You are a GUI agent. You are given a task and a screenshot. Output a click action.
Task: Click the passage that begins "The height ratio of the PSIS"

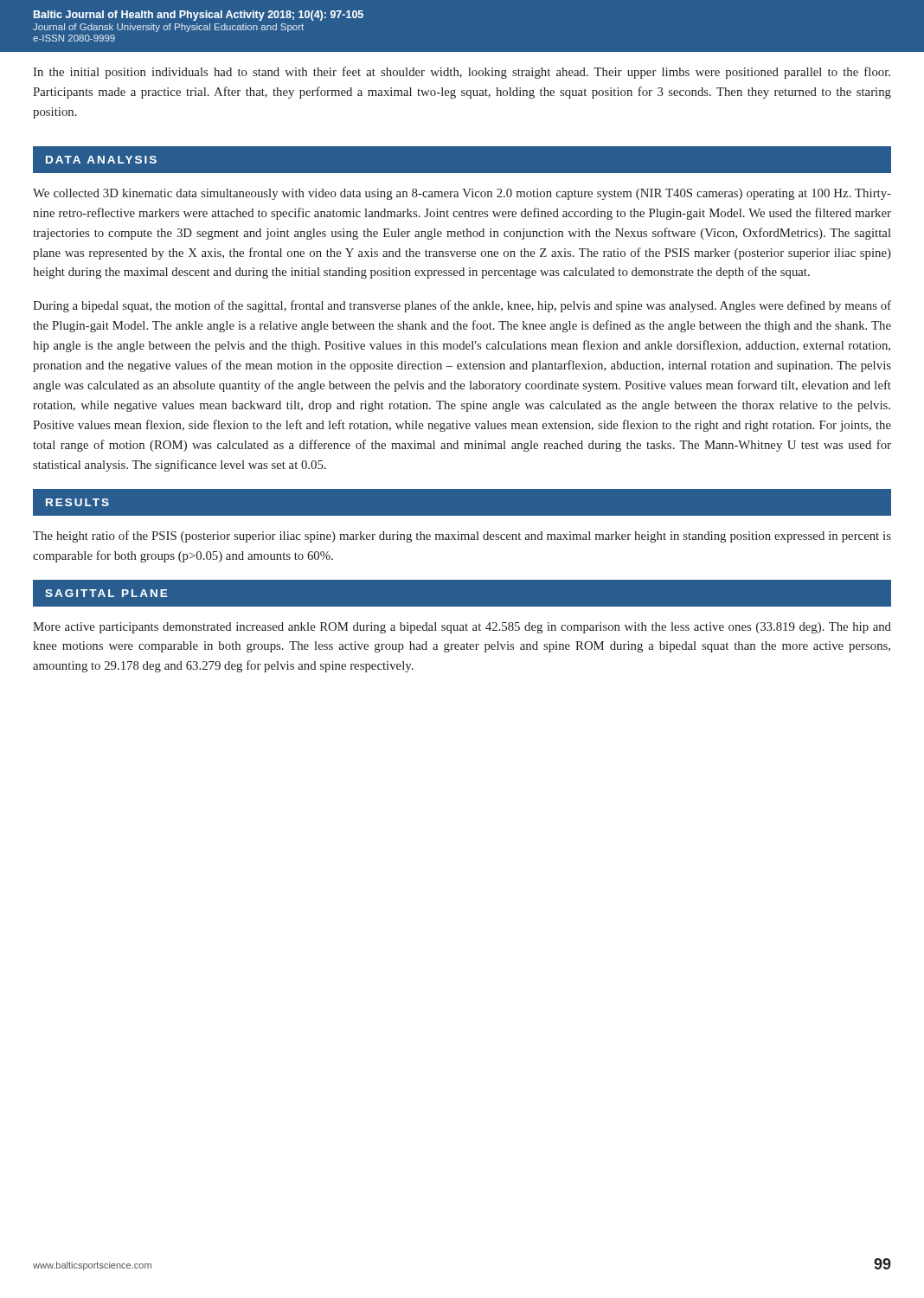pyautogui.click(x=462, y=545)
